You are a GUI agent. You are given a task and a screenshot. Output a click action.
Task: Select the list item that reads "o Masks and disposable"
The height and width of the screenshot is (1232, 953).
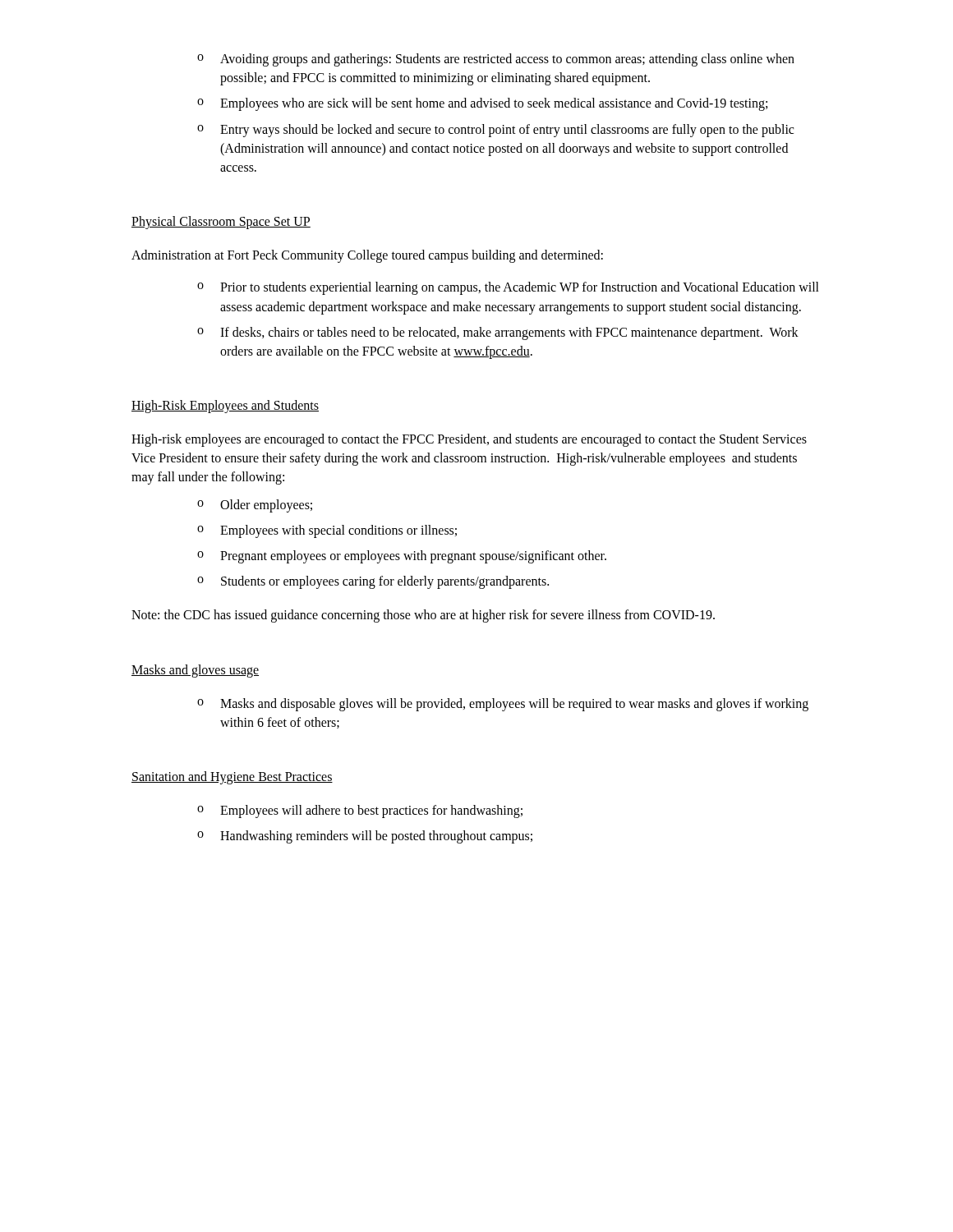pyautogui.click(x=509, y=713)
